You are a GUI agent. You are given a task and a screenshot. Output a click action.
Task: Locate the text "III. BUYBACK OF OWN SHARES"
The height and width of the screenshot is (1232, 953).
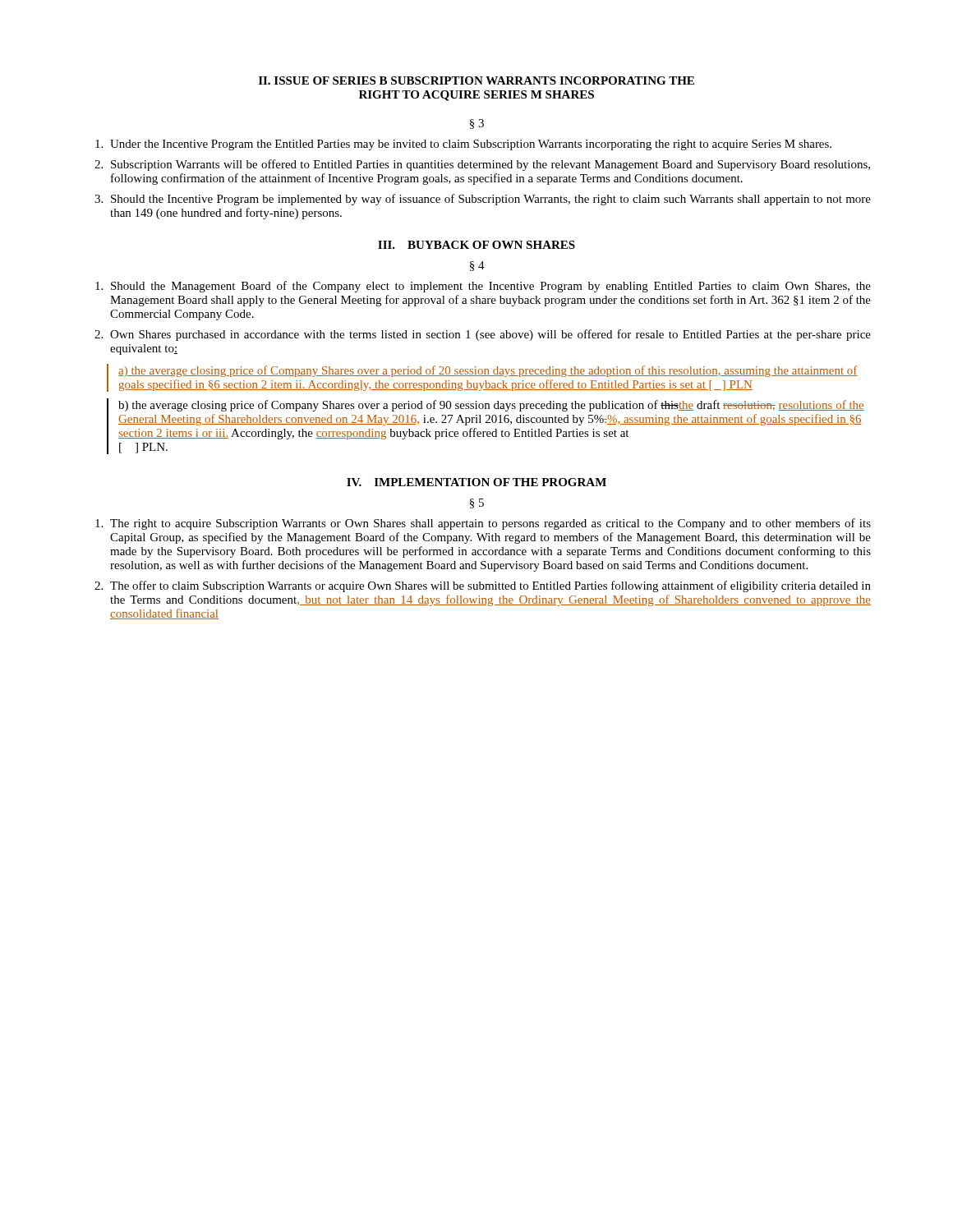[476, 245]
